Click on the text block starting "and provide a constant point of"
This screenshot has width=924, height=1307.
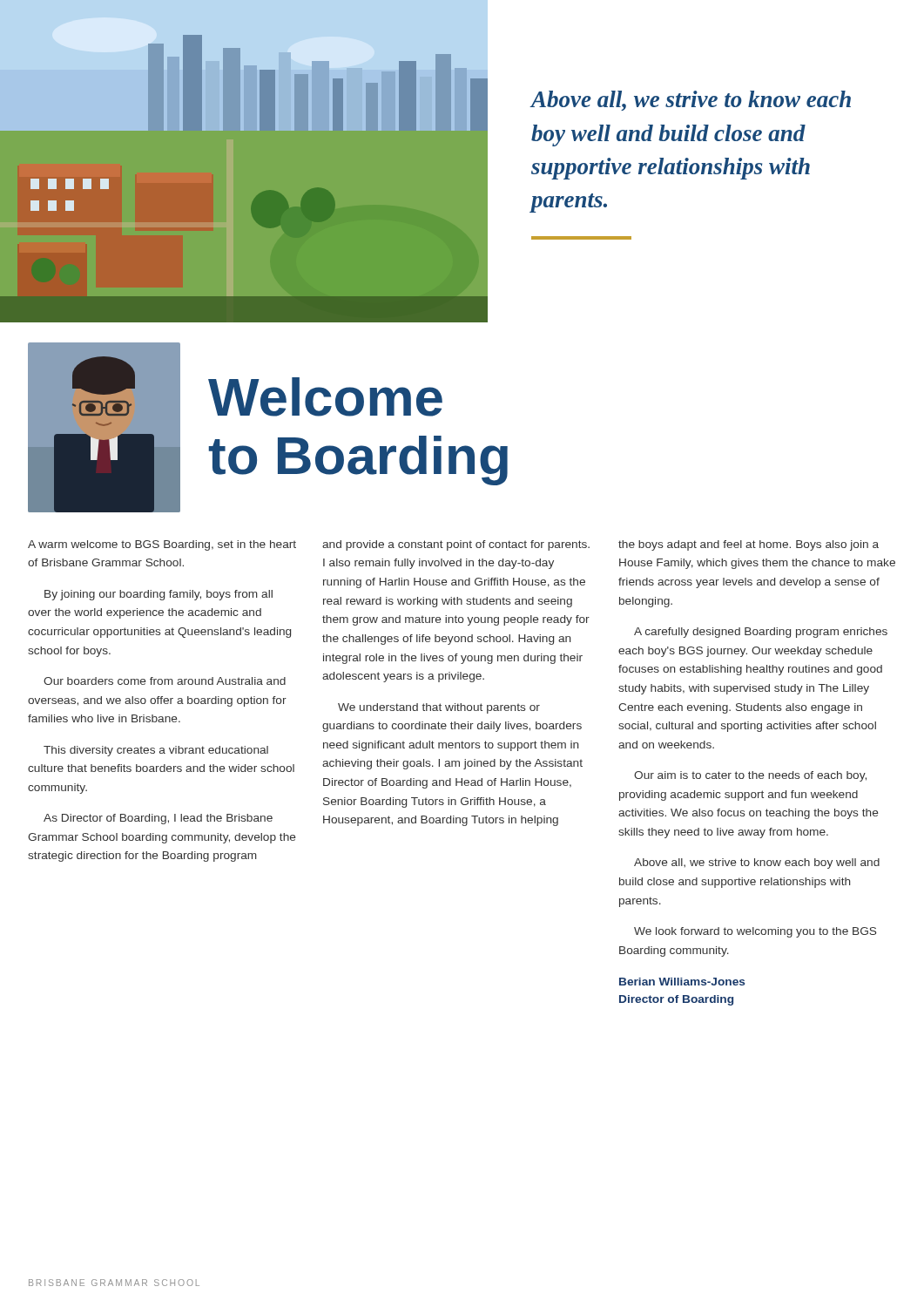[x=457, y=682]
